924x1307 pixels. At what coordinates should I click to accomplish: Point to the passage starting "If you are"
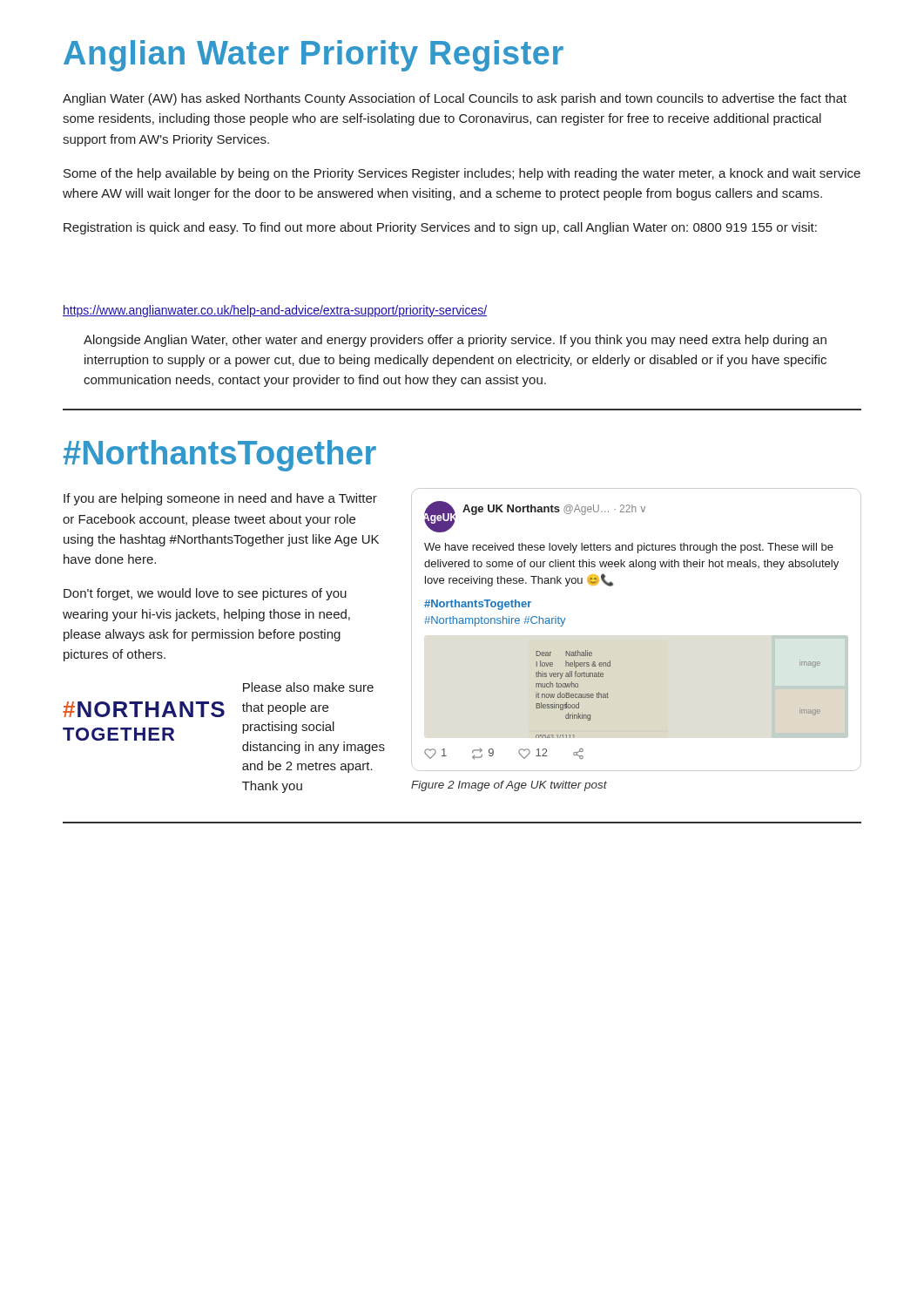(224, 529)
